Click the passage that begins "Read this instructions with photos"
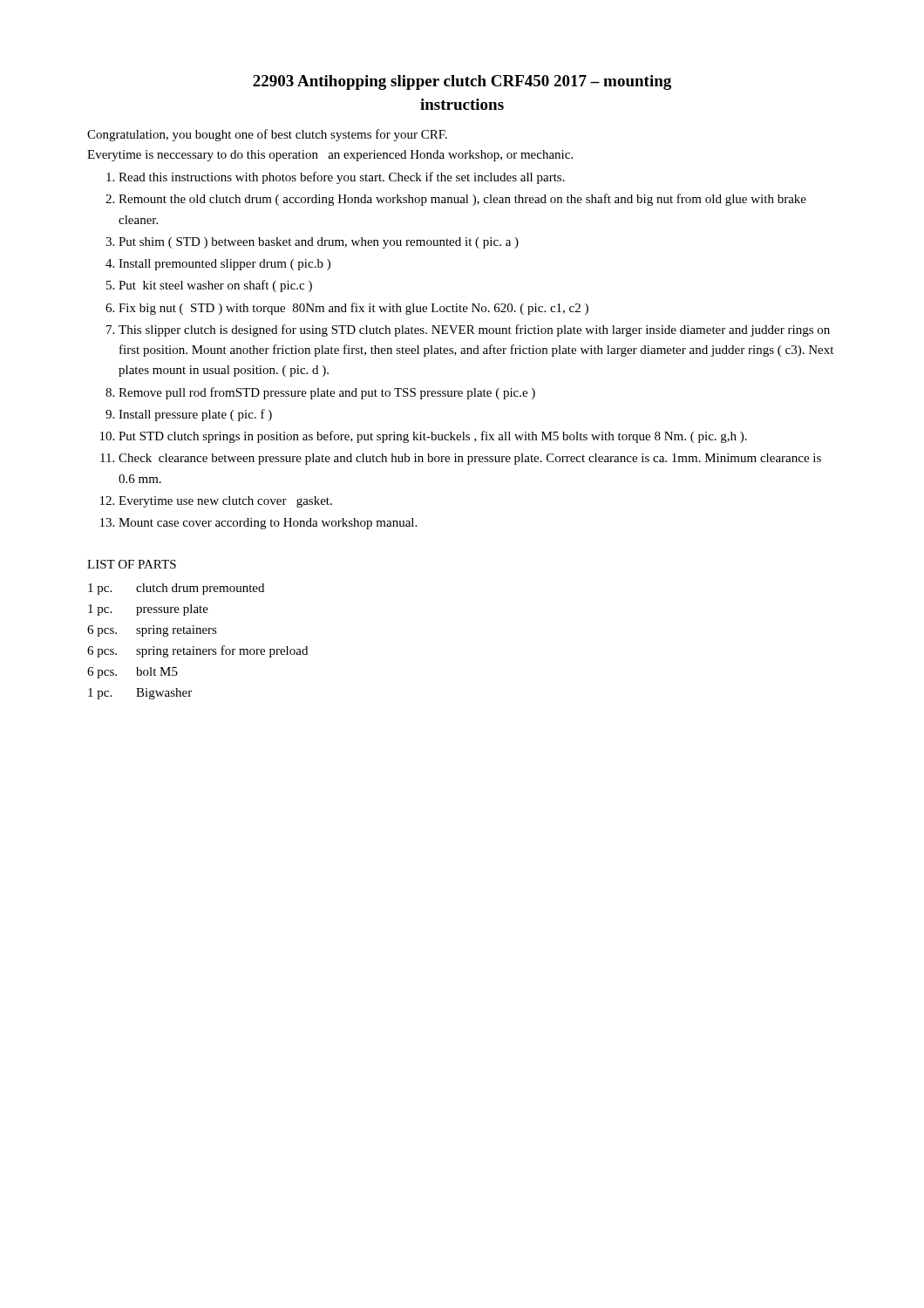Screen dimensions: 1308x924 (x=342, y=177)
